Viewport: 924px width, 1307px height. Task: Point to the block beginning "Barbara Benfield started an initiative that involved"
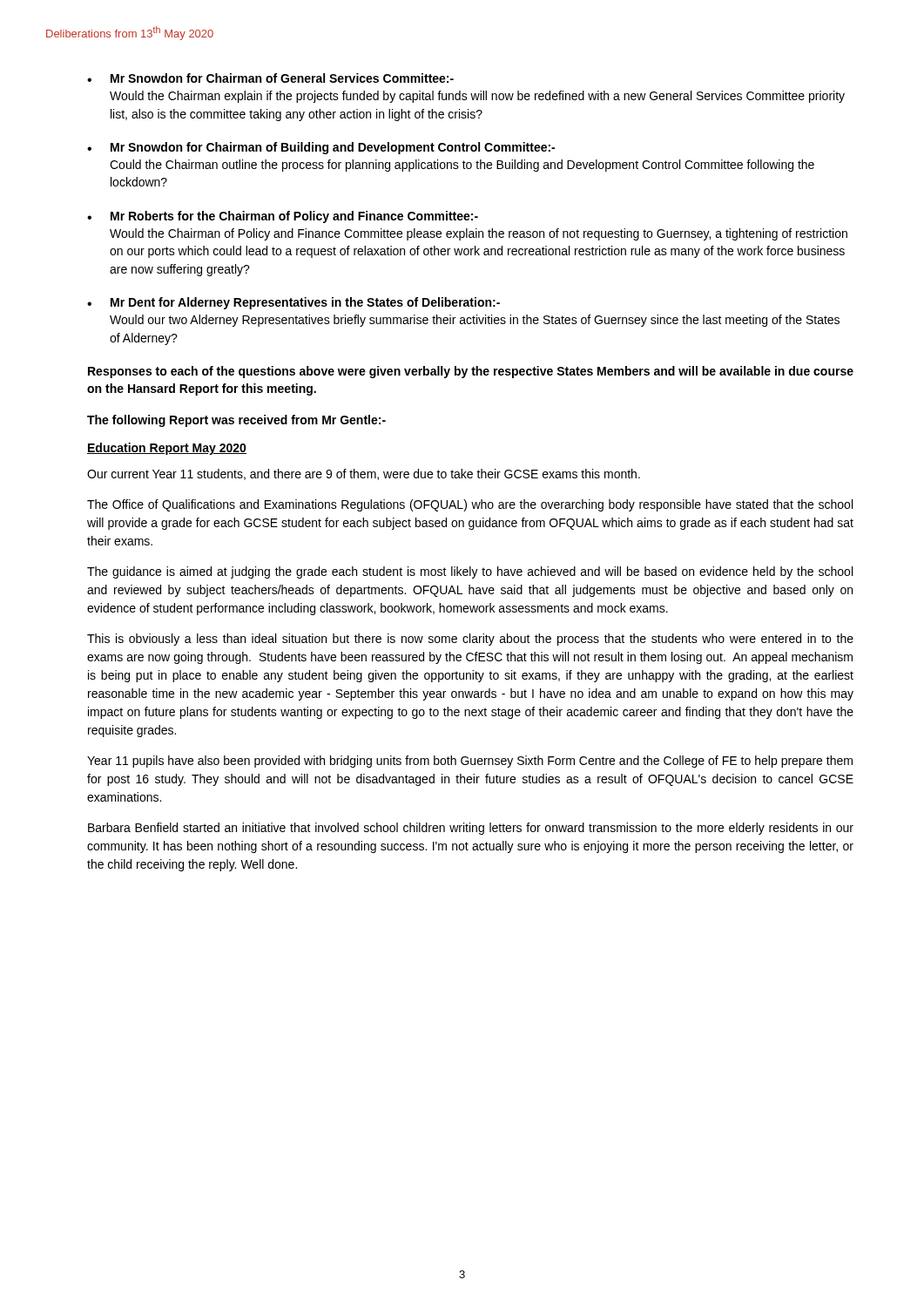[470, 846]
